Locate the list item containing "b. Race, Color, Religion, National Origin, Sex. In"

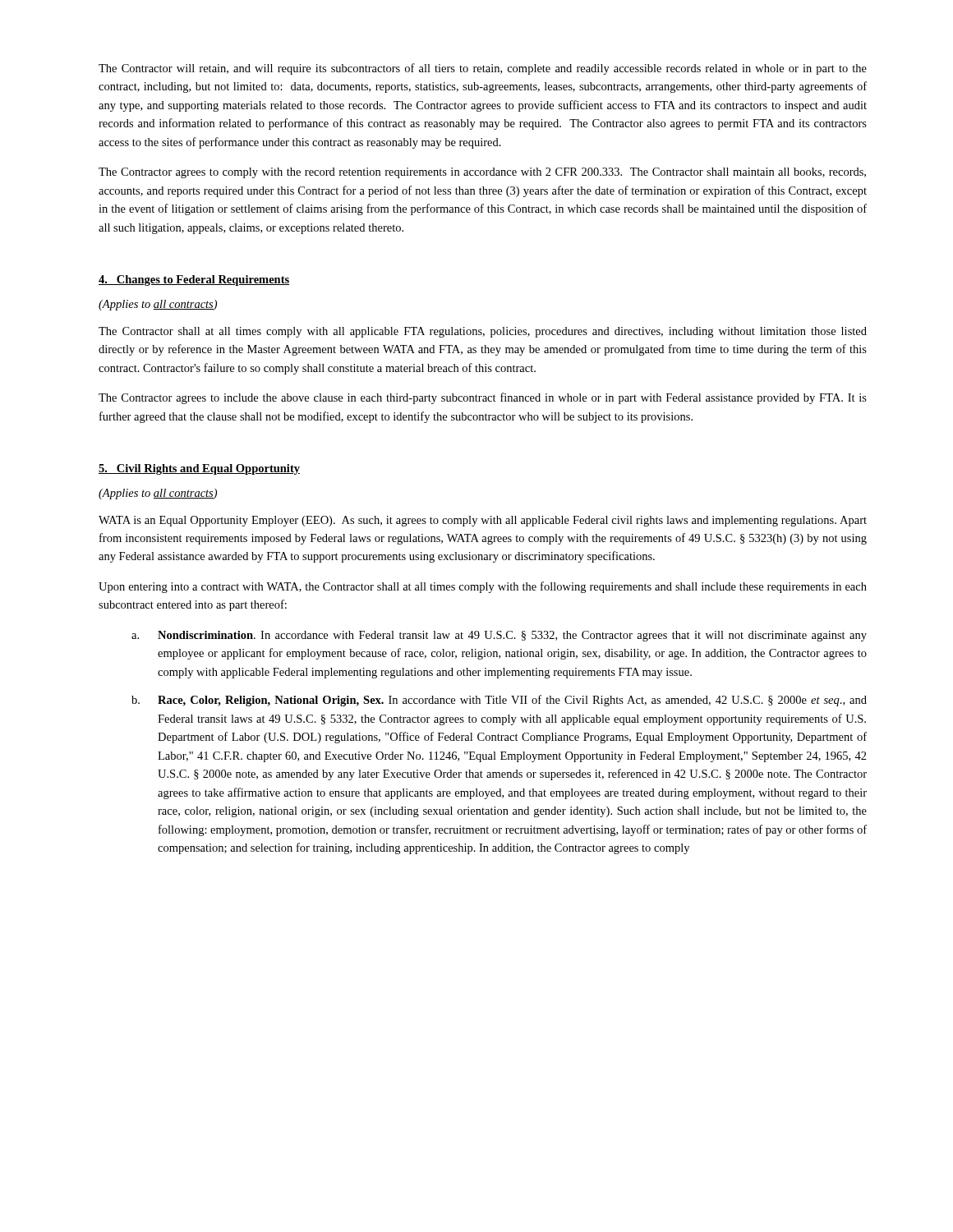pyautogui.click(x=499, y=774)
